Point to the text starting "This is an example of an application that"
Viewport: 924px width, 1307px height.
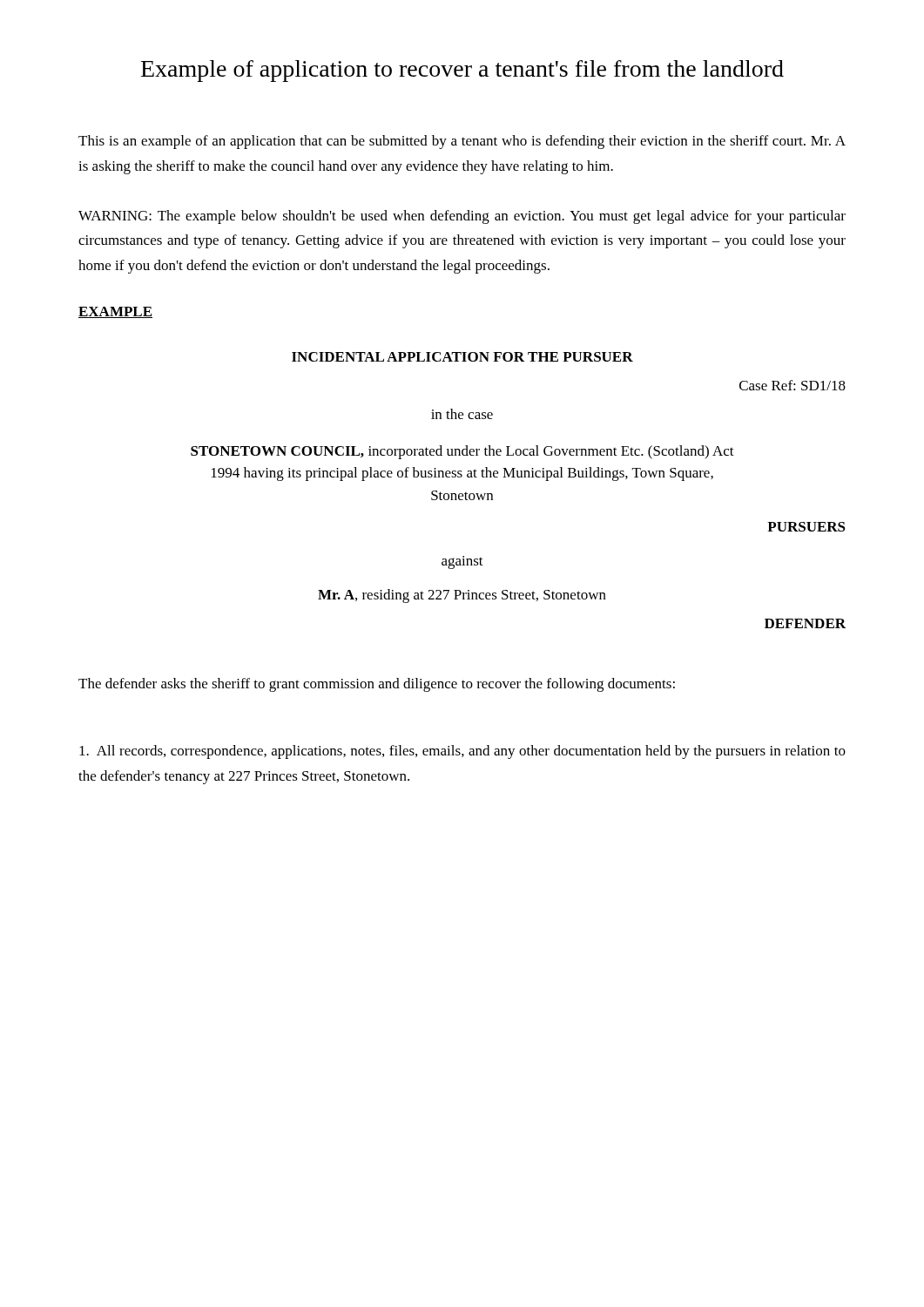click(x=462, y=153)
